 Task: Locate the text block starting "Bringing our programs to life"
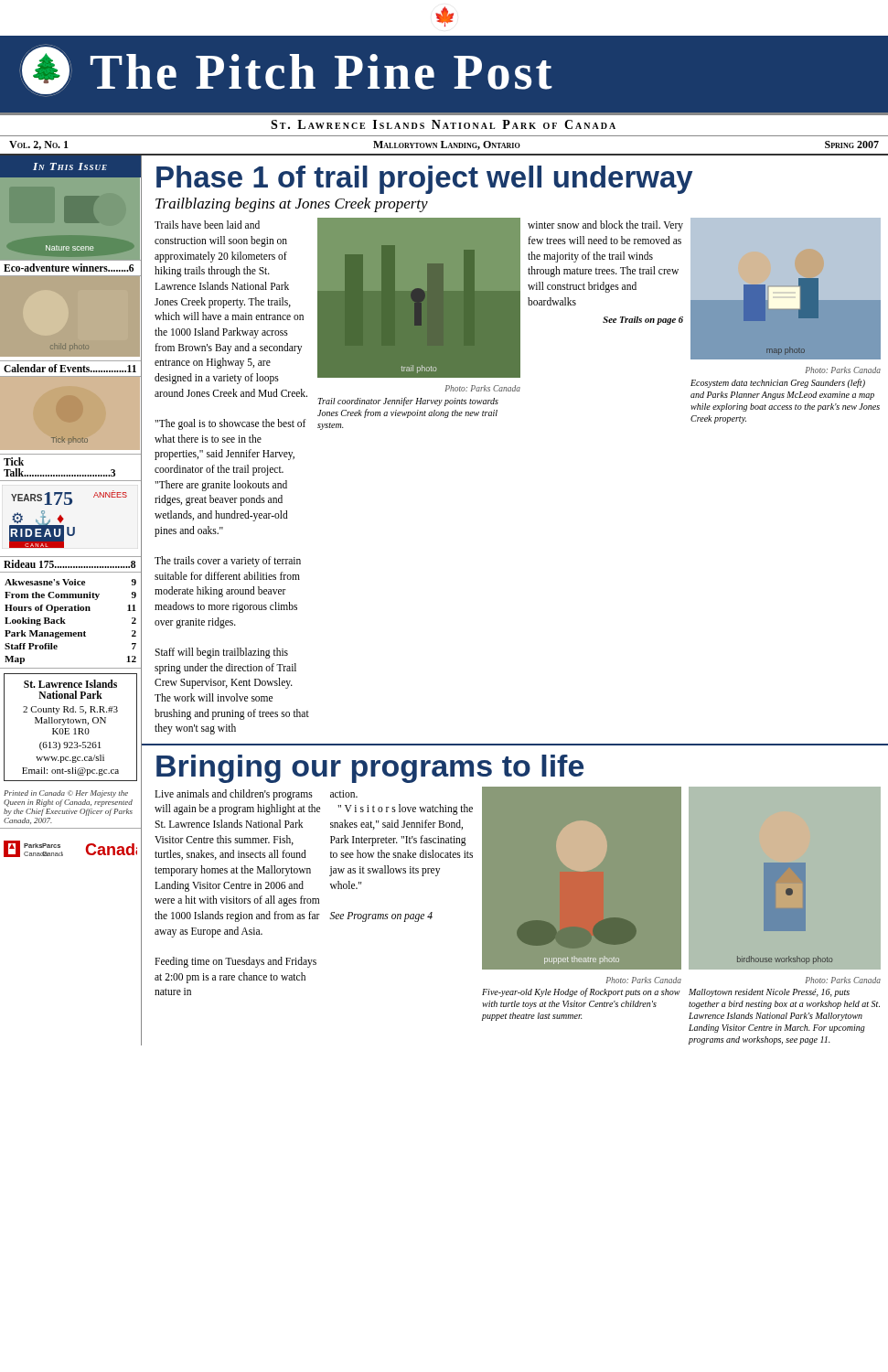click(370, 766)
